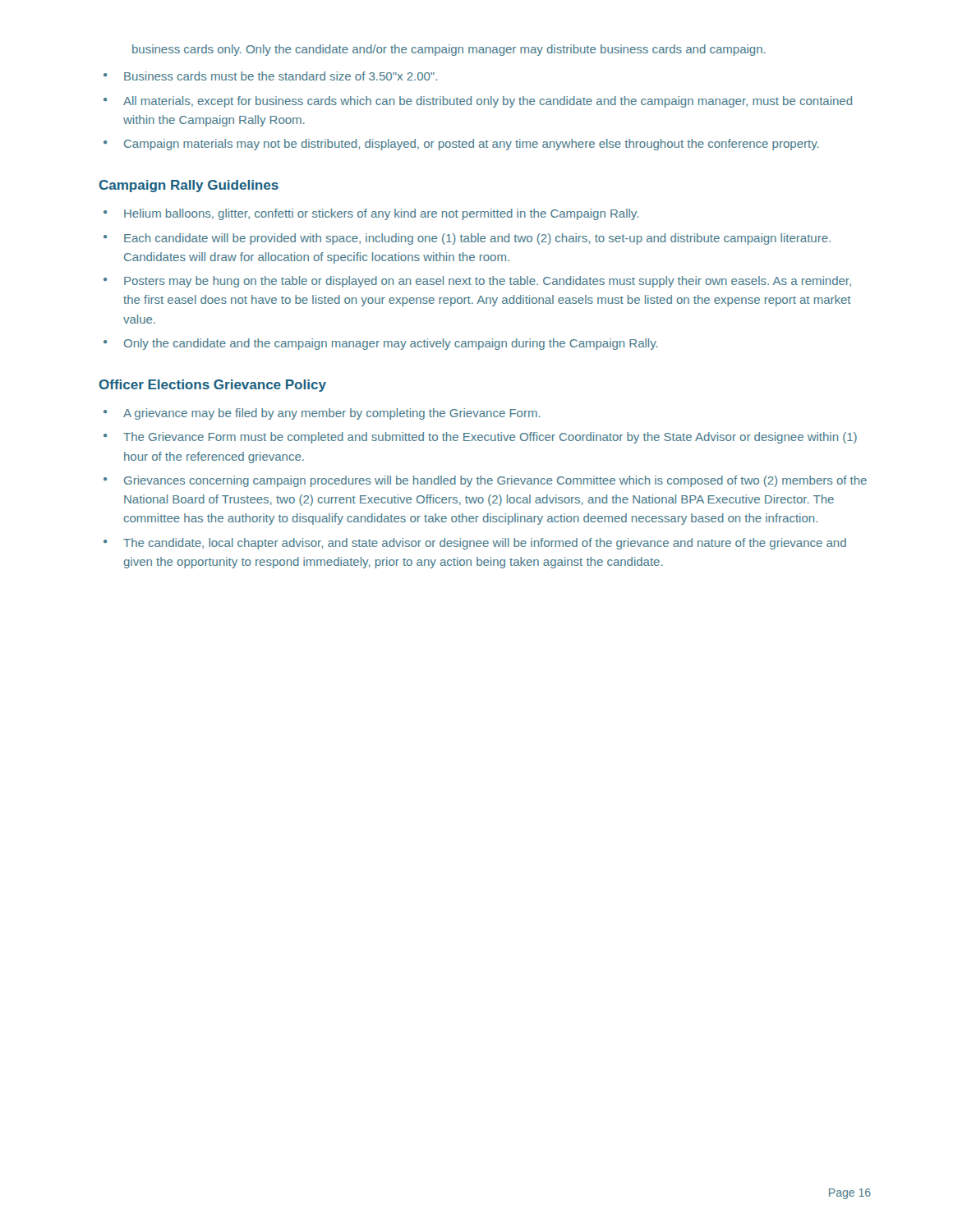Find the text block starting "Helium balloons, glitter, confetti or stickers"
The width and height of the screenshot is (953, 1232).
point(381,213)
